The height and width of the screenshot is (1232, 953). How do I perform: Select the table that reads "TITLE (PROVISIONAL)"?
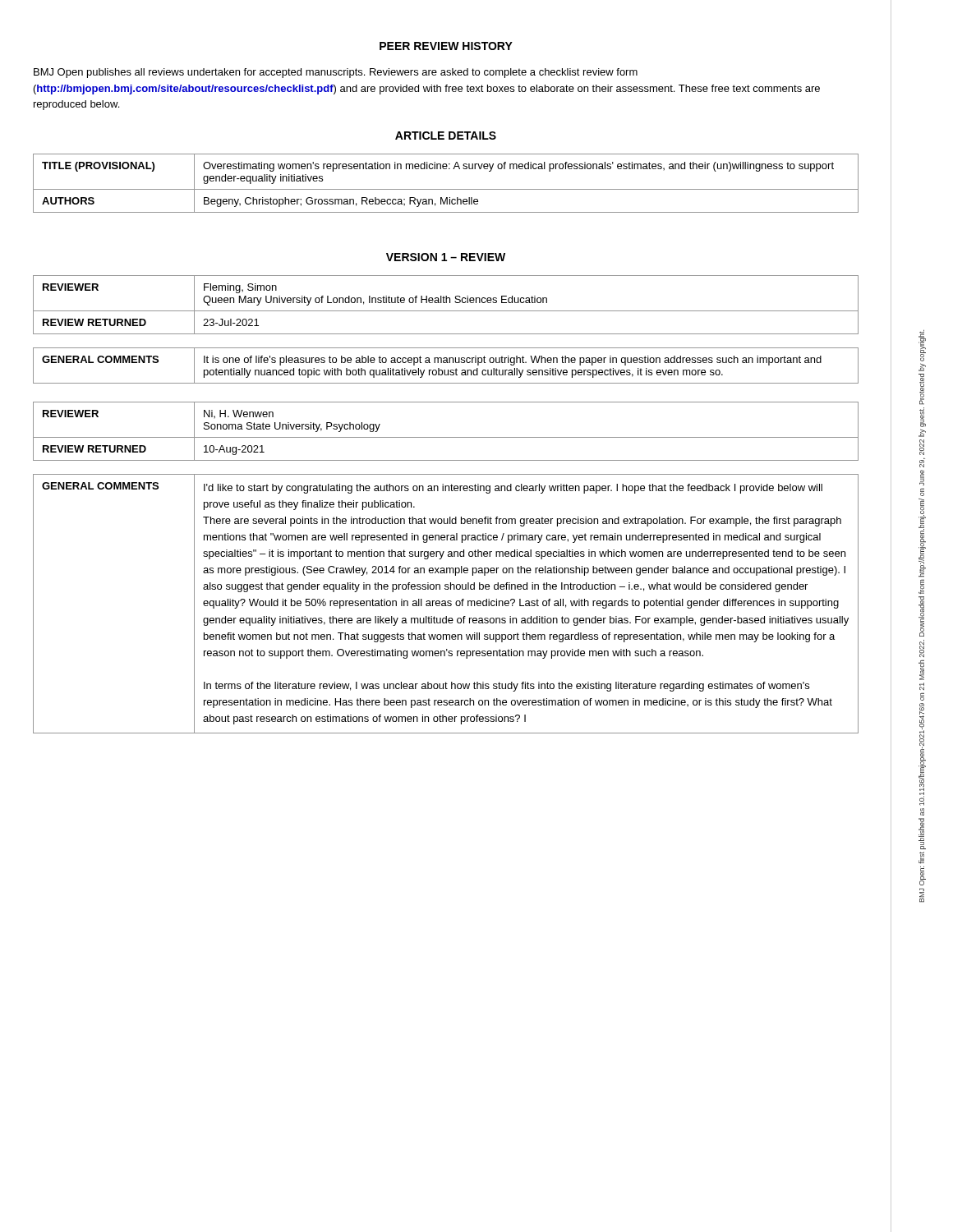pos(446,183)
